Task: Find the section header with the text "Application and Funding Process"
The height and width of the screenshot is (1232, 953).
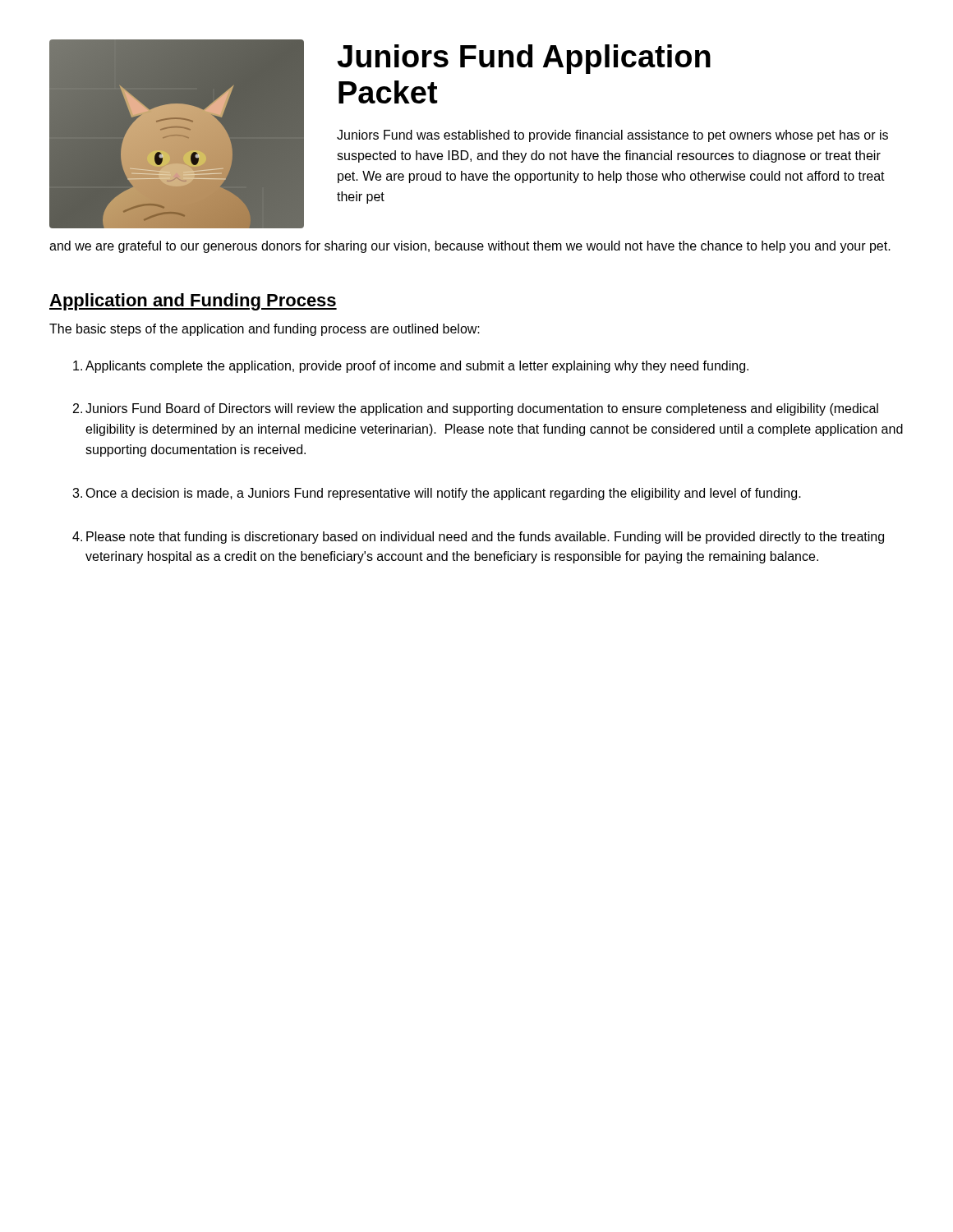Action: [x=193, y=300]
